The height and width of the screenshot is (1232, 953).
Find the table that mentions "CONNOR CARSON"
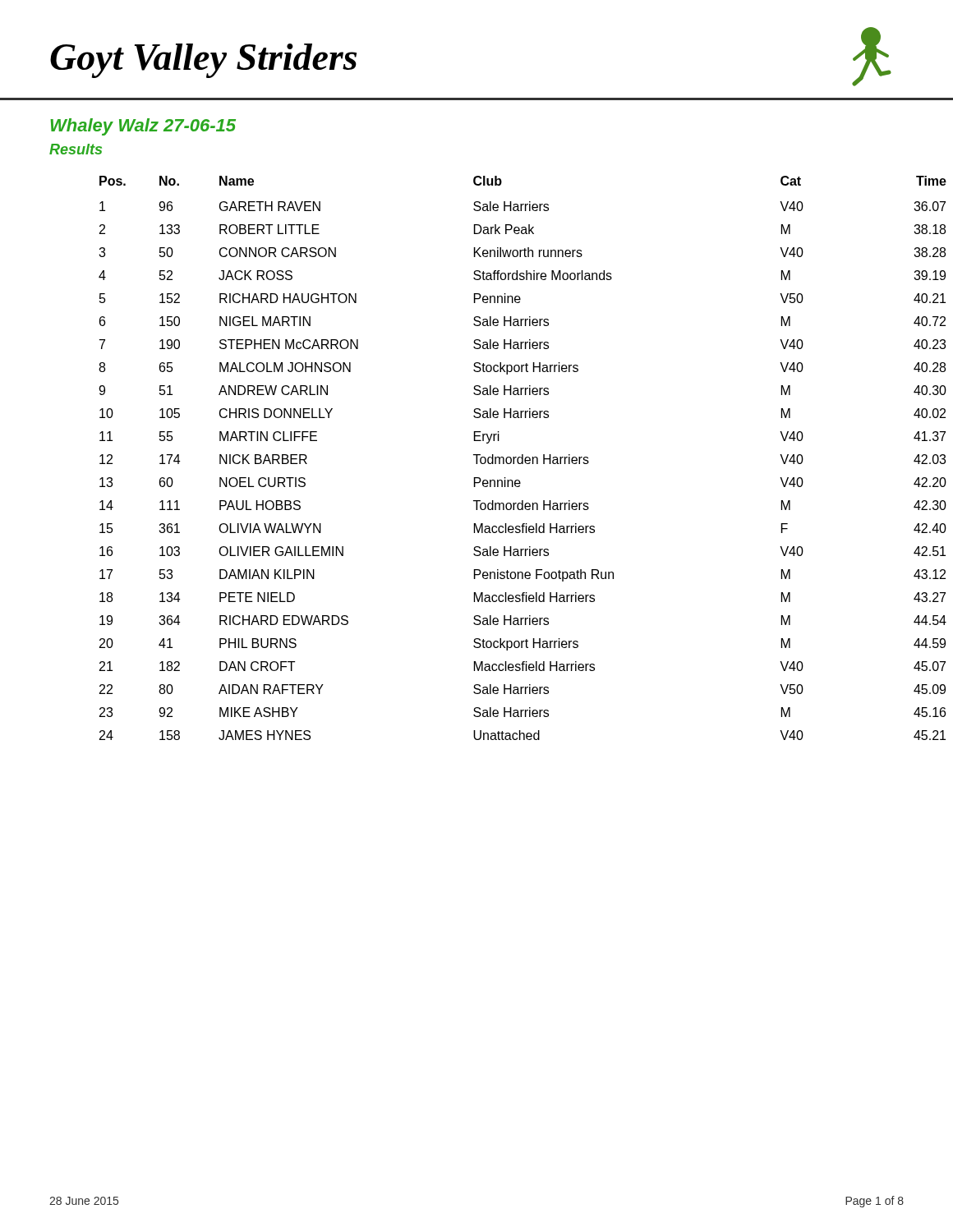pyautogui.click(x=476, y=459)
